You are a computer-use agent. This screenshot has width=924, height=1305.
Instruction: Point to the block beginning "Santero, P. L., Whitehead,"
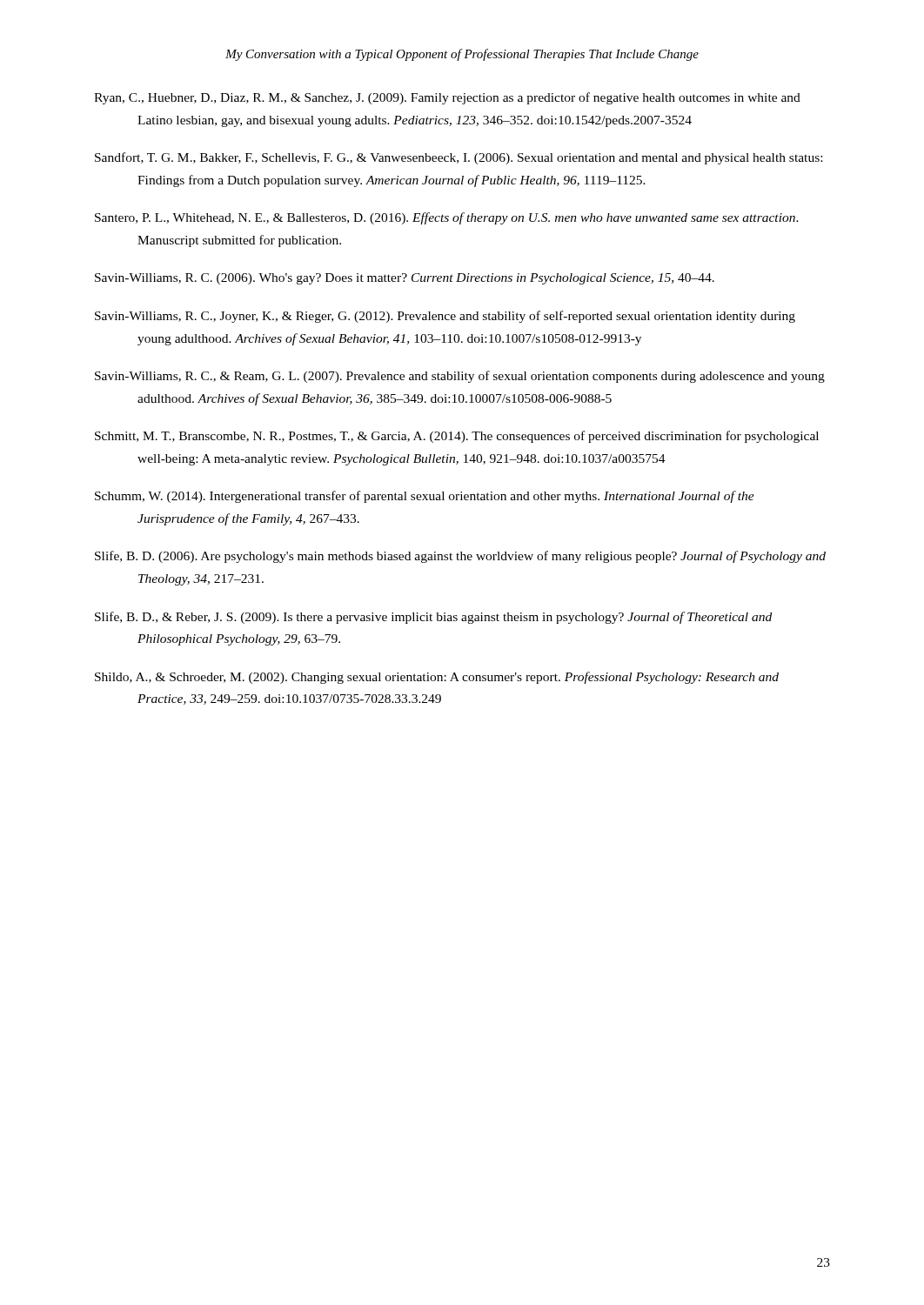(446, 228)
